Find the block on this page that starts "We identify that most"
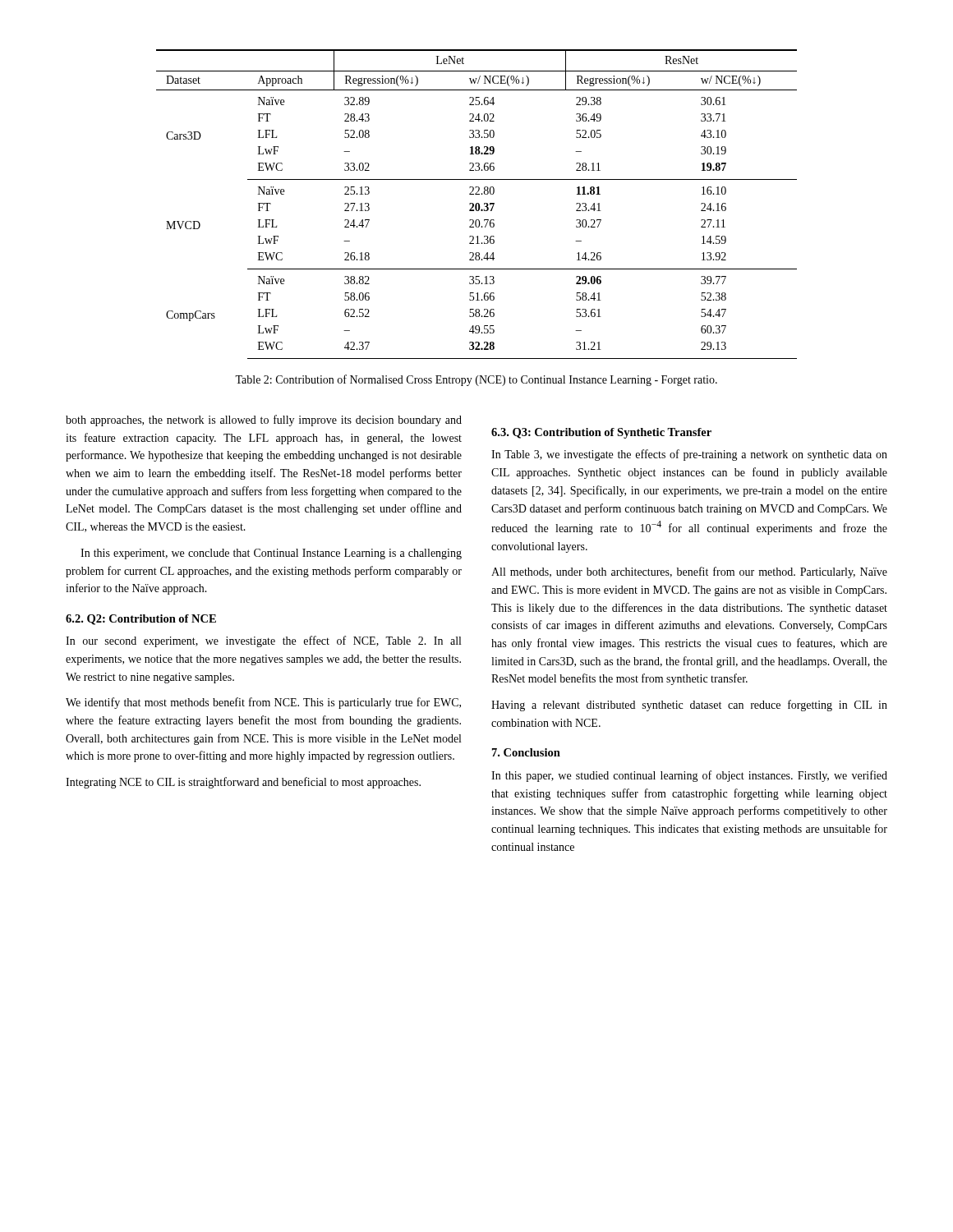Viewport: 953px width, 1232px height. [264, 730]
